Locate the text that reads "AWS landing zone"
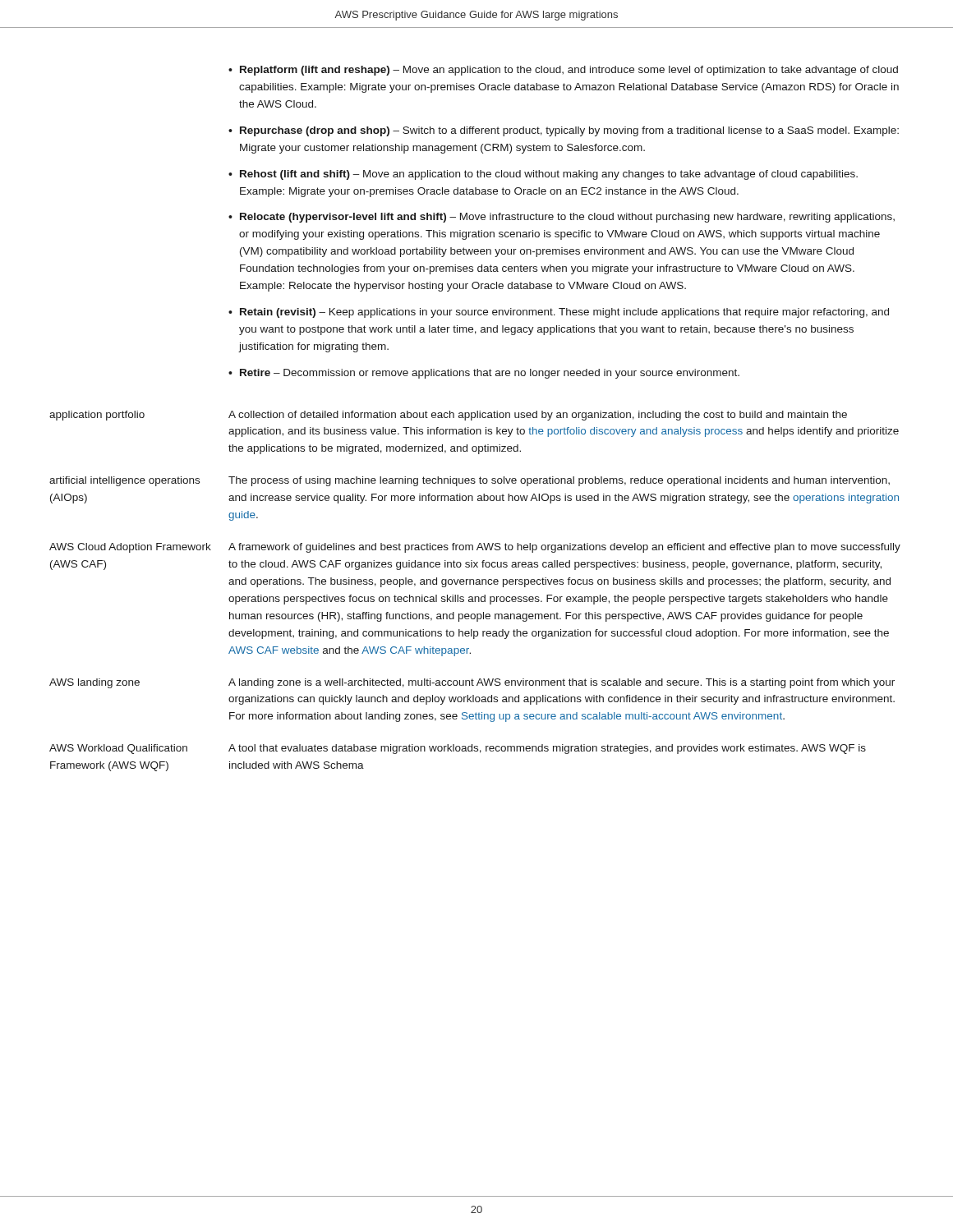Viewport: 953px width, 1232px height. [95, 682]
